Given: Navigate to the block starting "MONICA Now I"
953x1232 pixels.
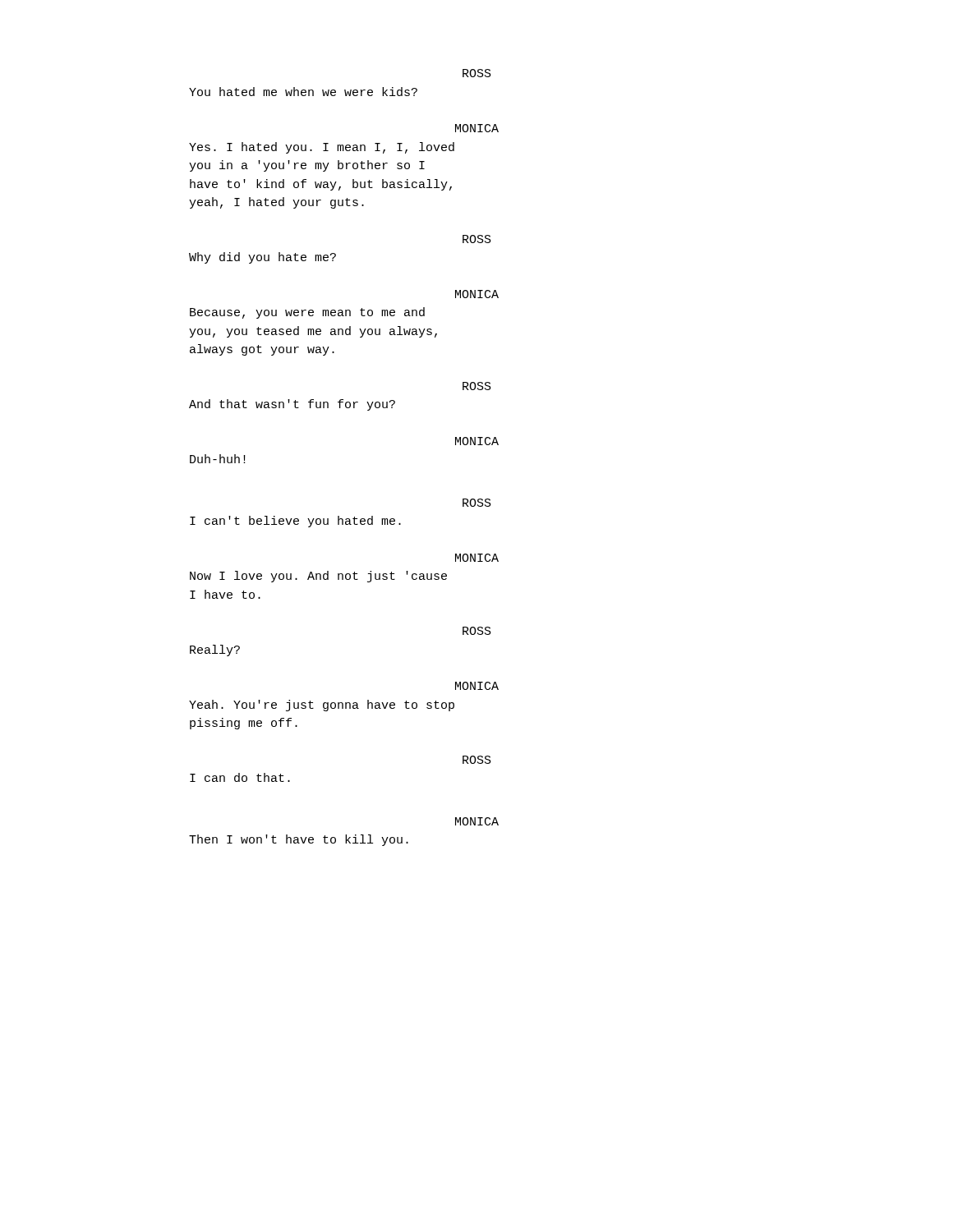Looking at the screenshot, I should (x=477, y=558).
